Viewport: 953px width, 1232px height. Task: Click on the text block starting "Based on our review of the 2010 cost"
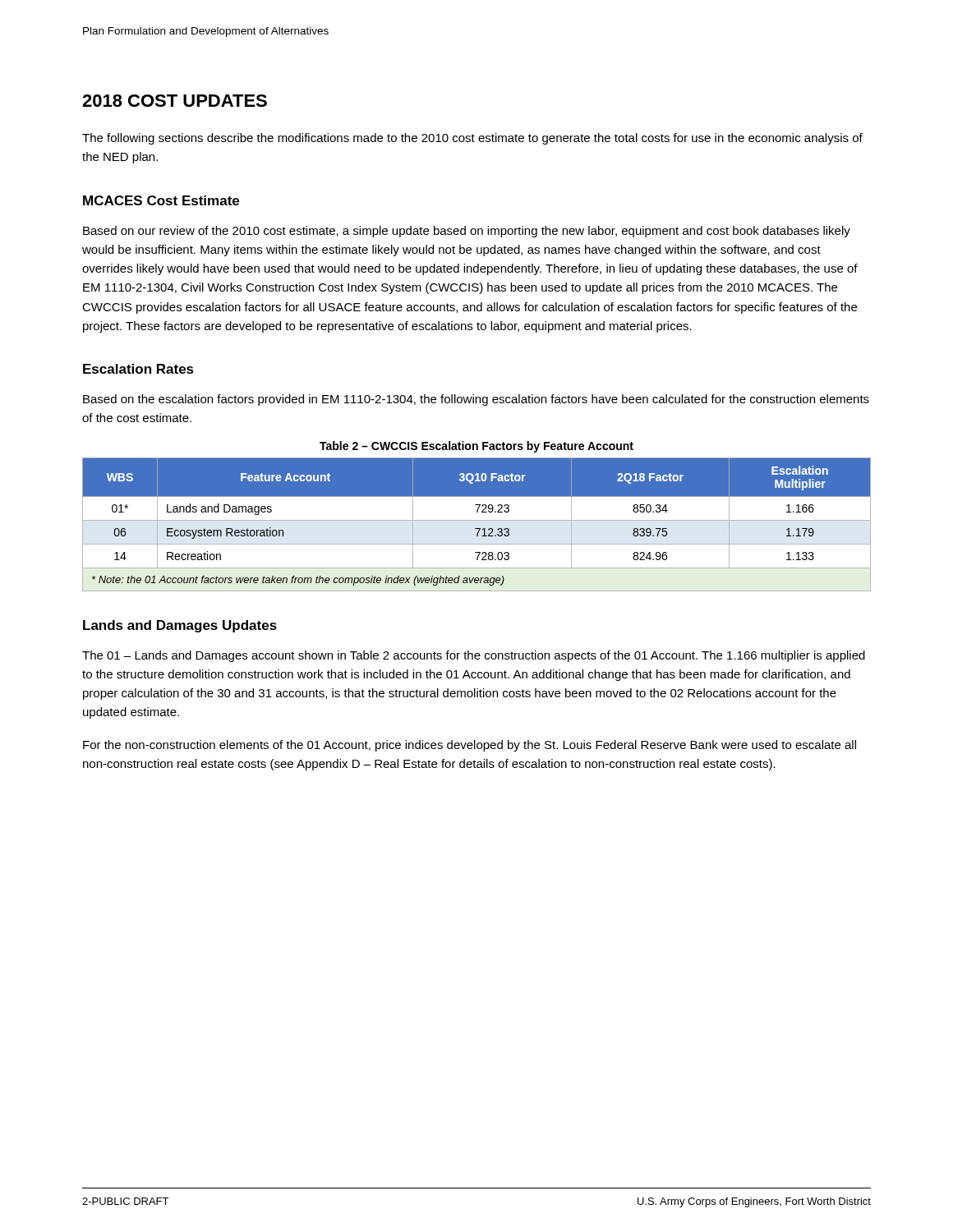click(x=476, y=278)
